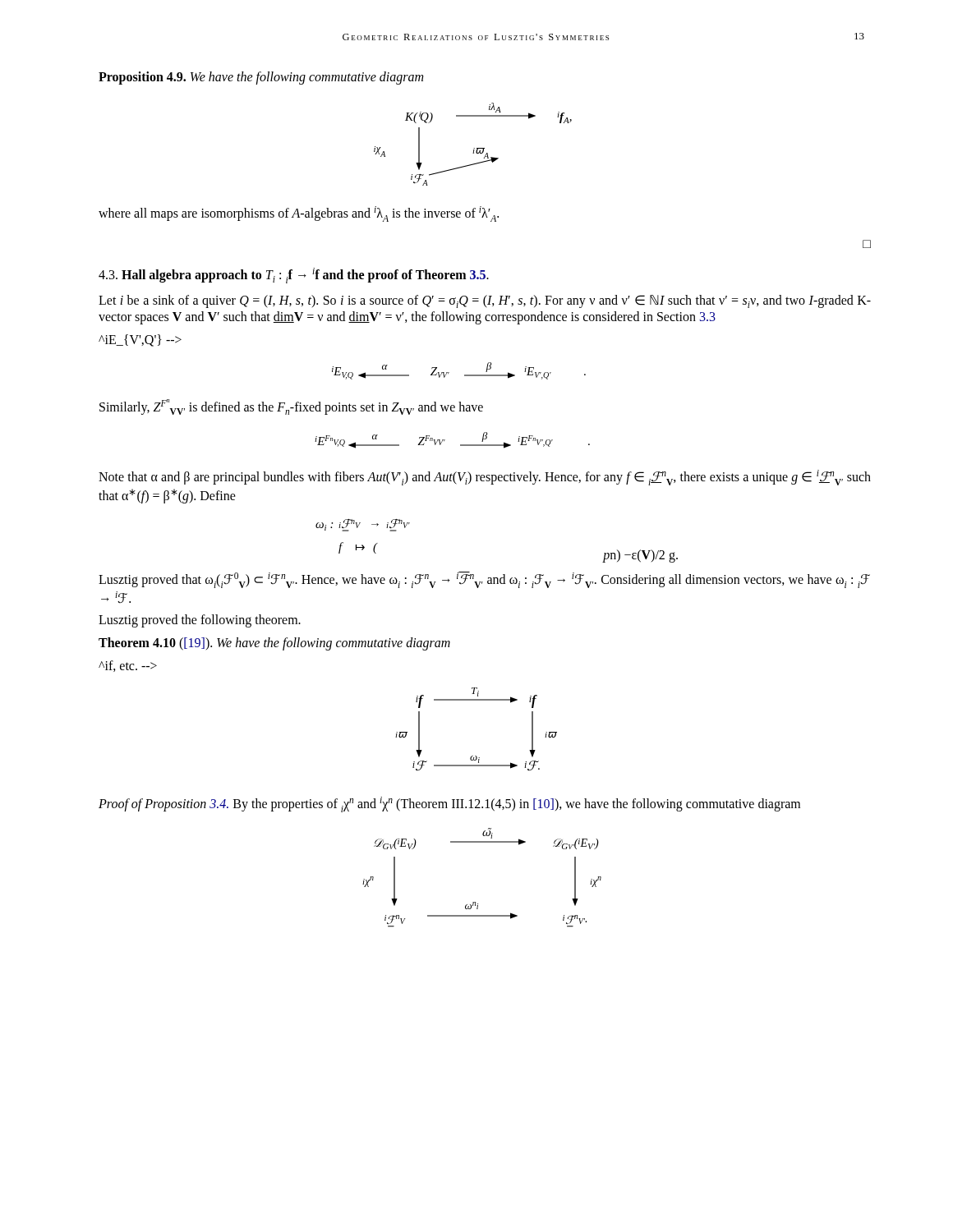Where is the section header that starts "Proposition 4.9. We have the following"?
The height and width of the screenshot is (1232, 953).
[261, 77]
